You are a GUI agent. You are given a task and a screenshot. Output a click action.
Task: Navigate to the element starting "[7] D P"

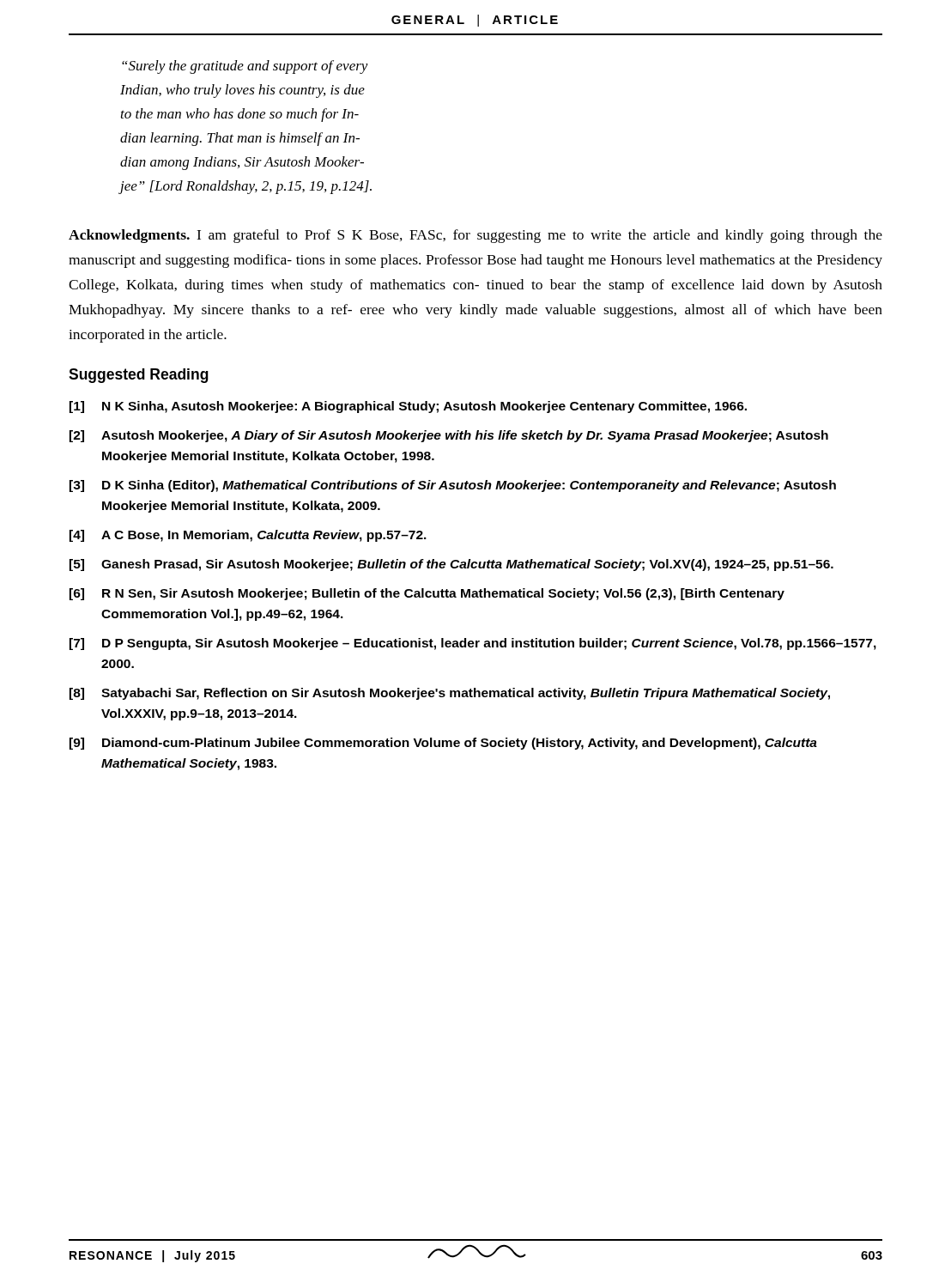coord(476,653)
